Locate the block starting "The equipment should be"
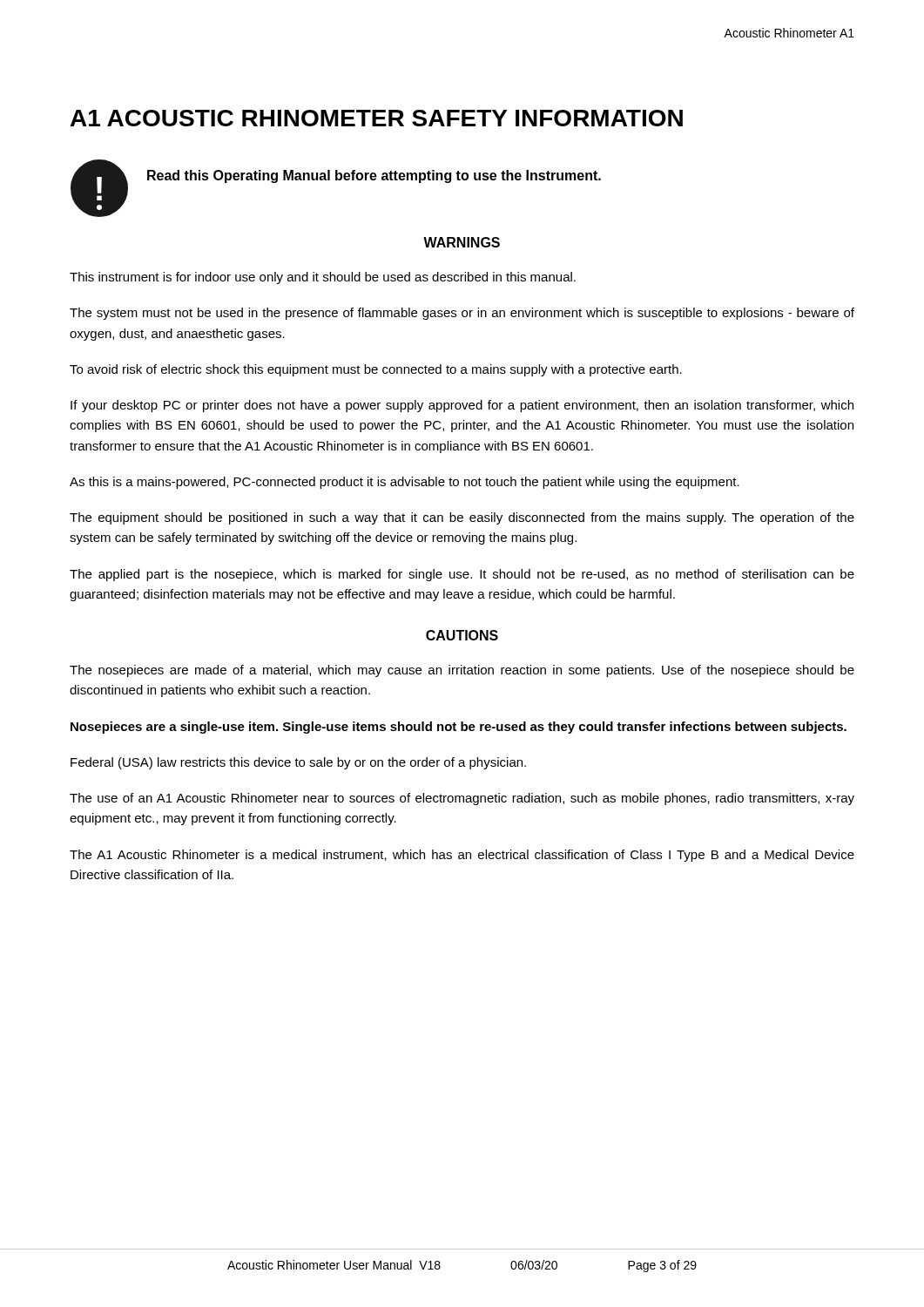 pos(462,527)
